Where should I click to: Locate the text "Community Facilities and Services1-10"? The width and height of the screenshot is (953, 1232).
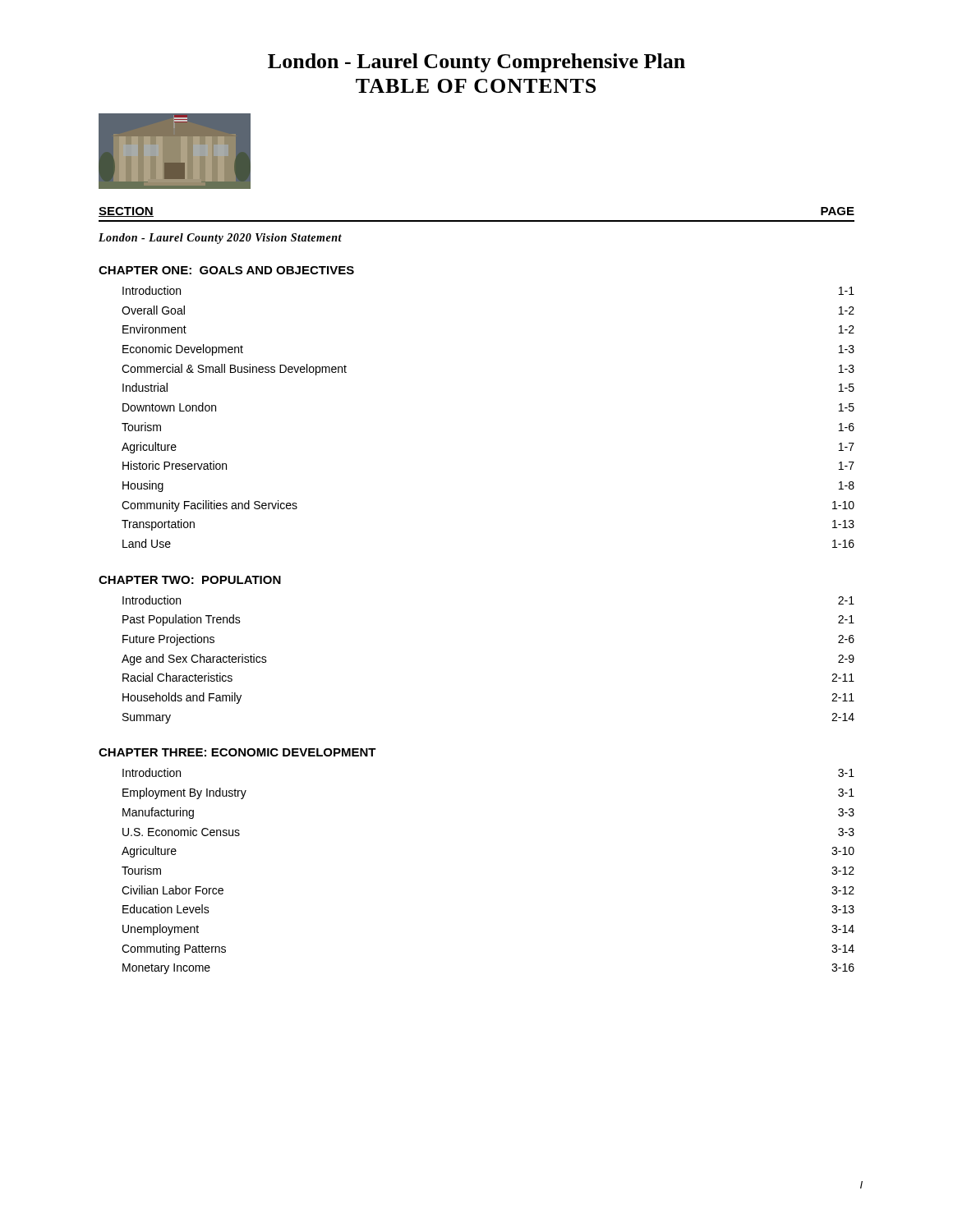point(211,506)
